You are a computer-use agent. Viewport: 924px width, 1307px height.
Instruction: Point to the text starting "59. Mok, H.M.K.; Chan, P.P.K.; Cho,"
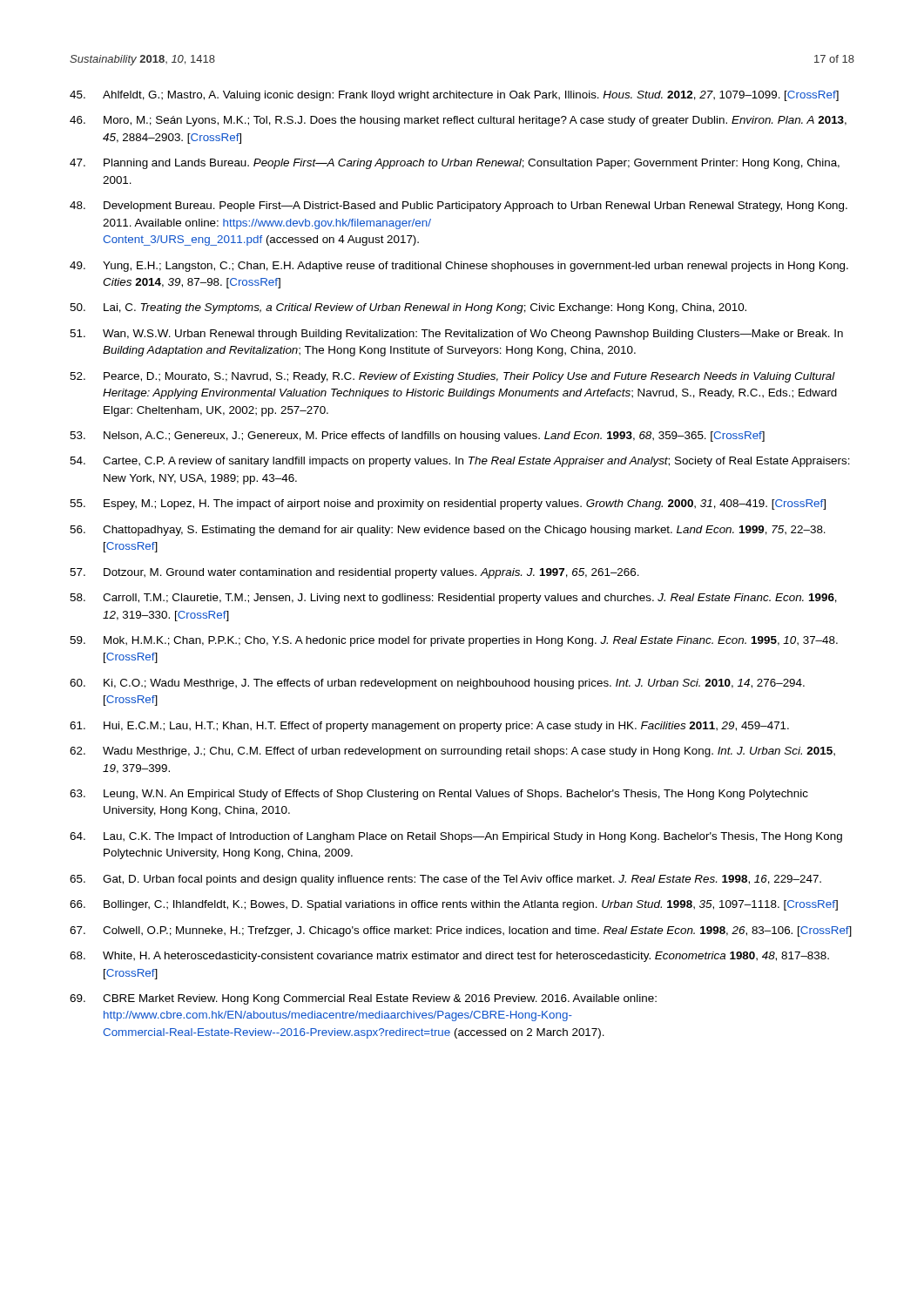[x=462, y=649]
